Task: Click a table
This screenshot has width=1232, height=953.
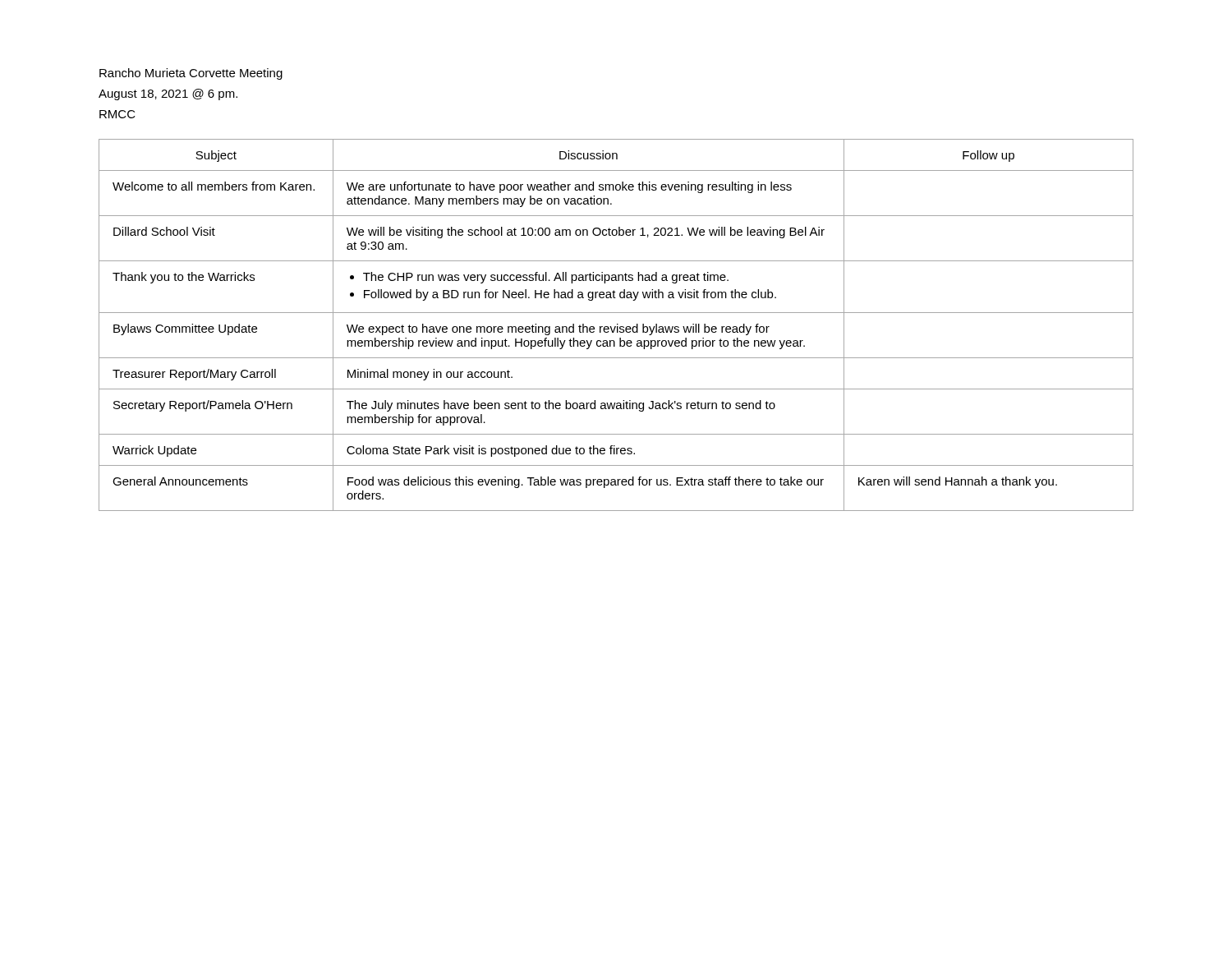Action: 616,325
